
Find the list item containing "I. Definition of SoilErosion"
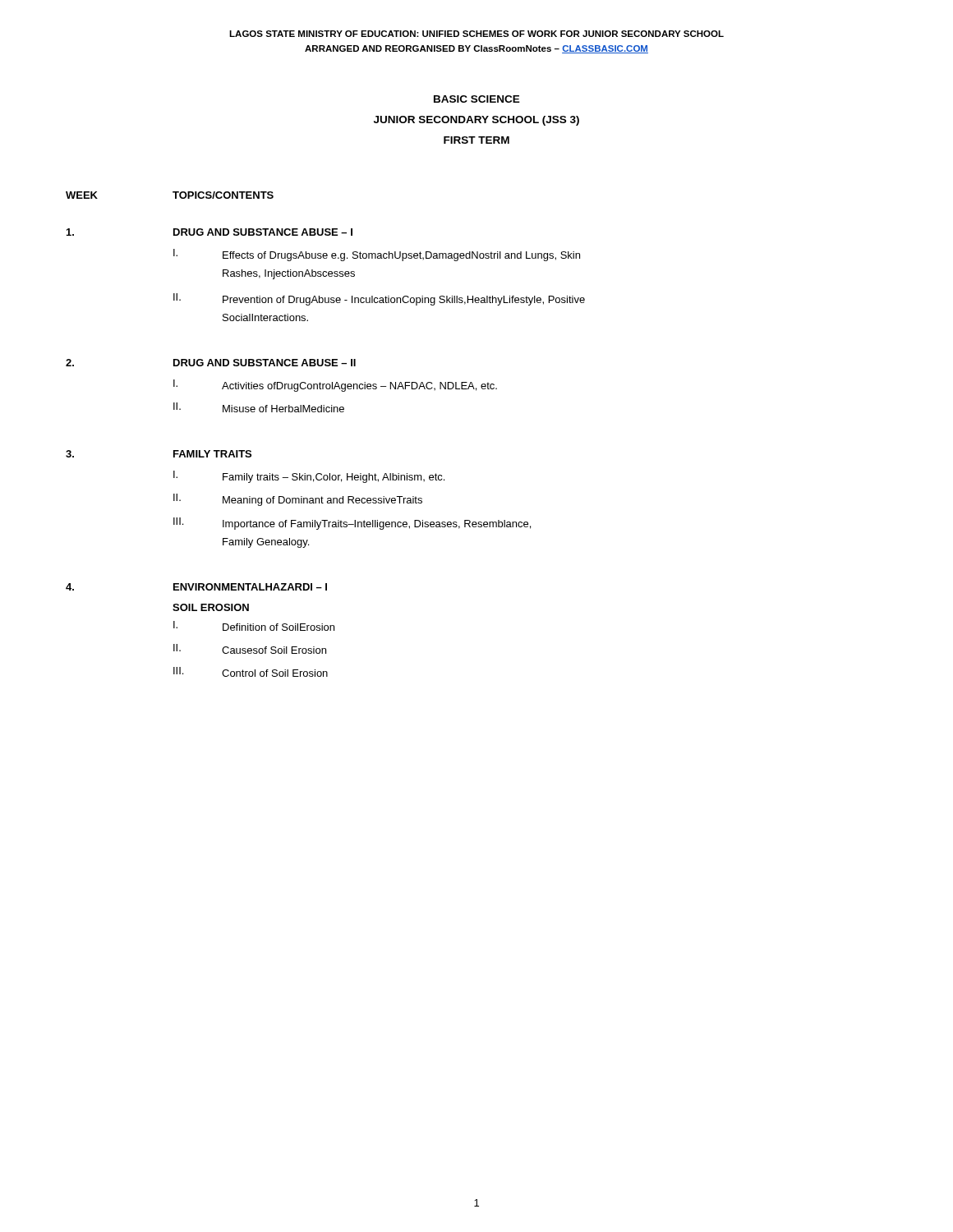(x=254, y=626)
